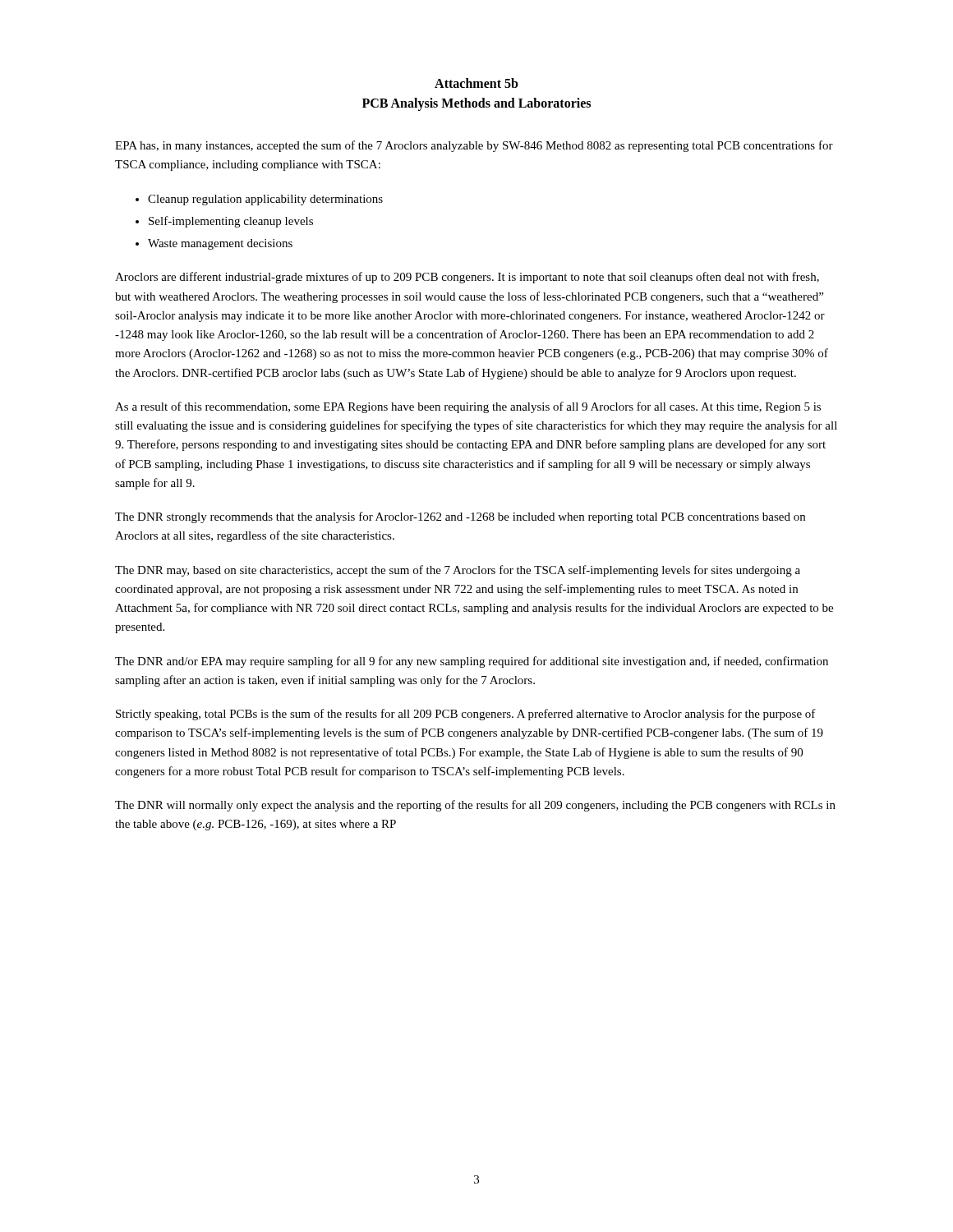
Task: Locate the text "Cleanup regulation applicability determinations"
Action: click(265, 198)
